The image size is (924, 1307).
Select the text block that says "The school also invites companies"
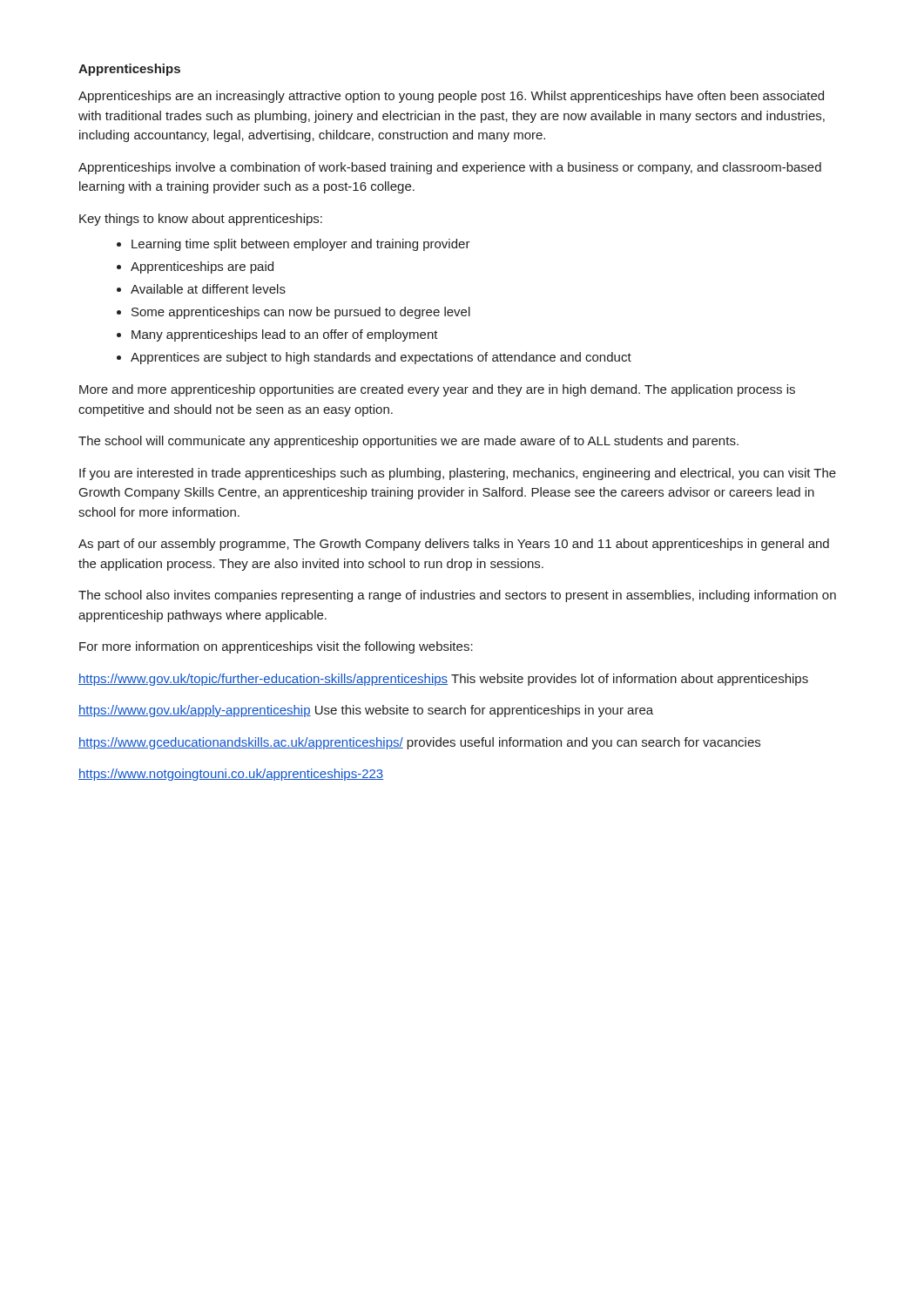tap(457, 604)
